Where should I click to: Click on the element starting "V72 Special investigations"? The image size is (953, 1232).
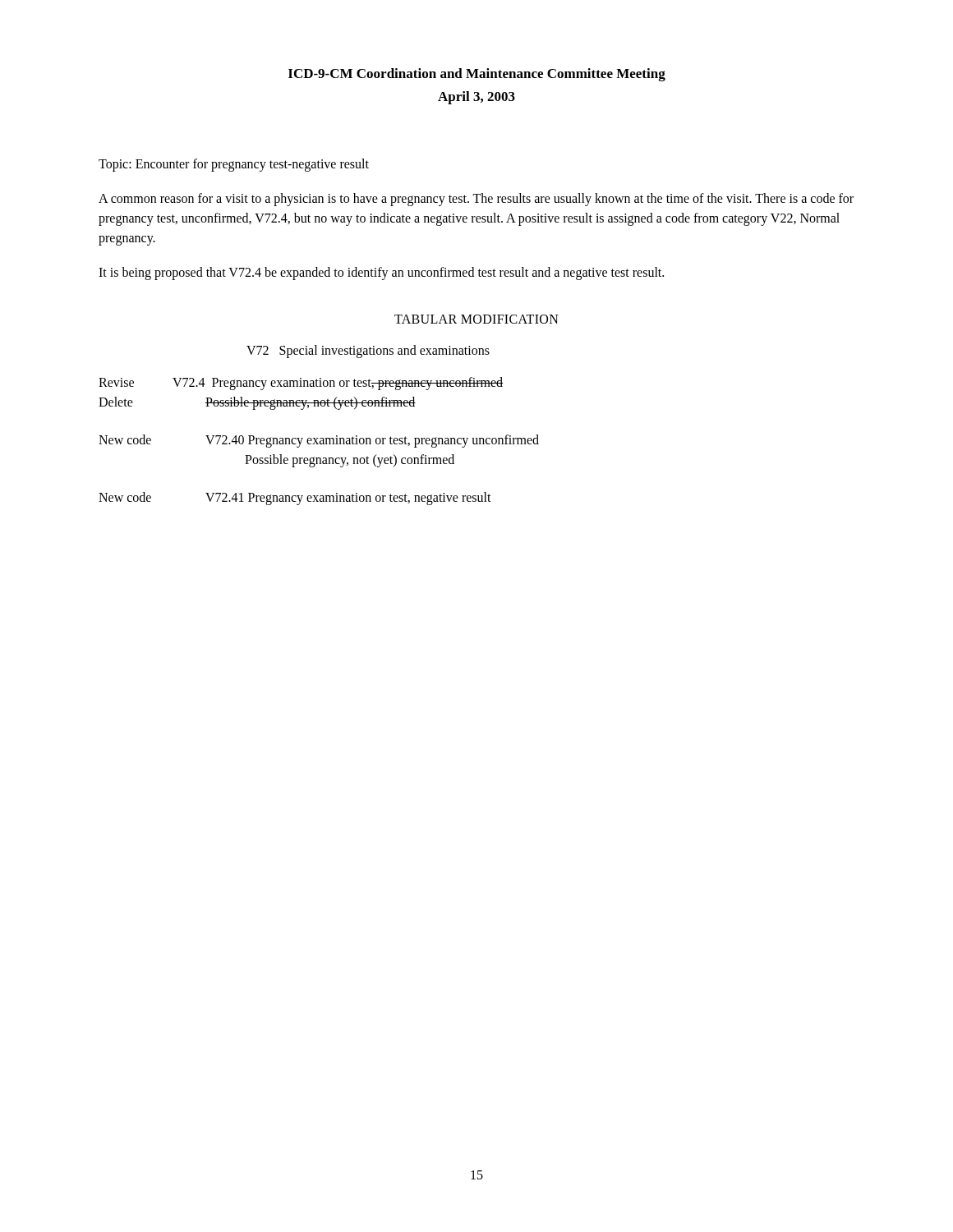[368, 352]
